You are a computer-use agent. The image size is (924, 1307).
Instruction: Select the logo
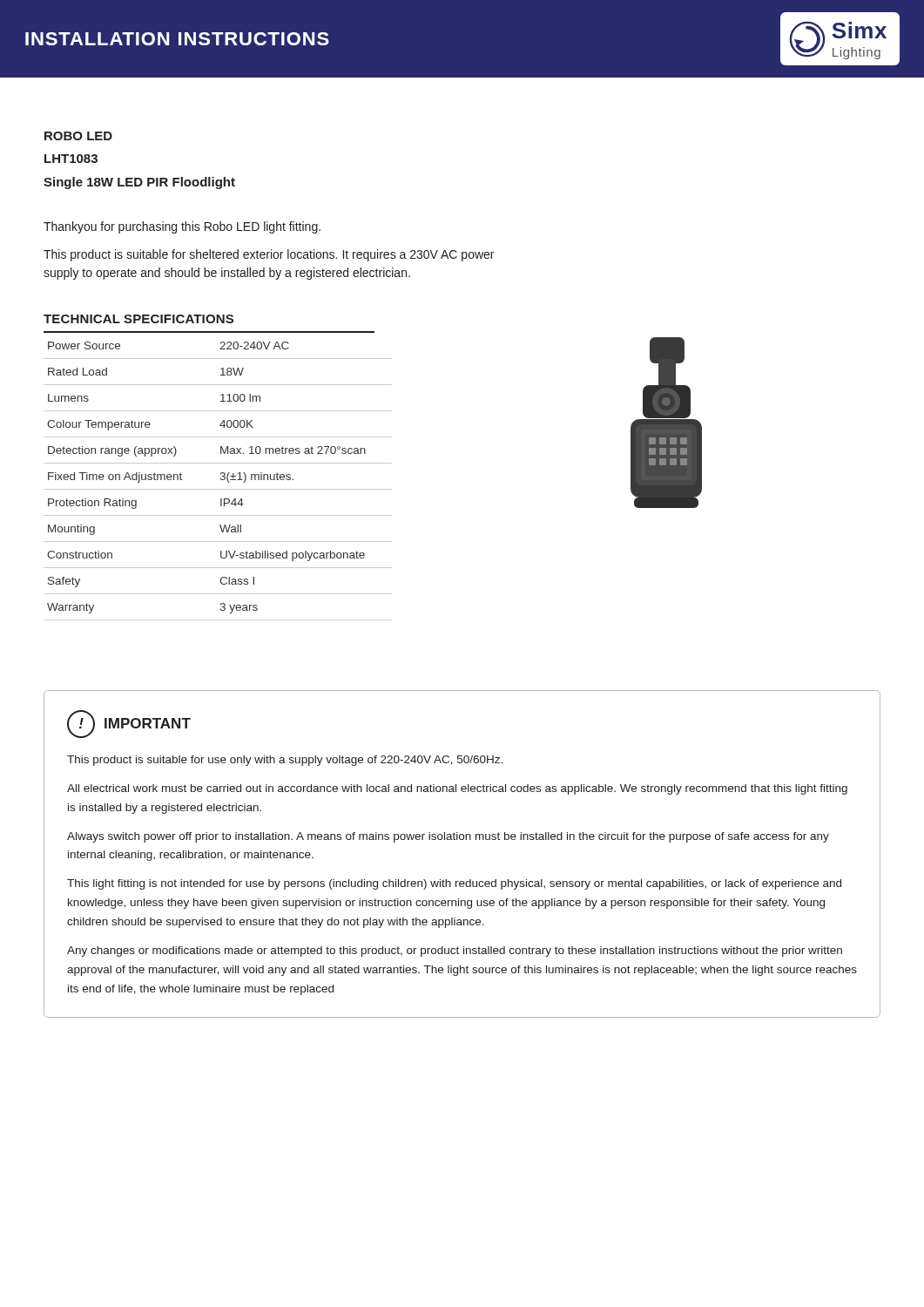840,39
